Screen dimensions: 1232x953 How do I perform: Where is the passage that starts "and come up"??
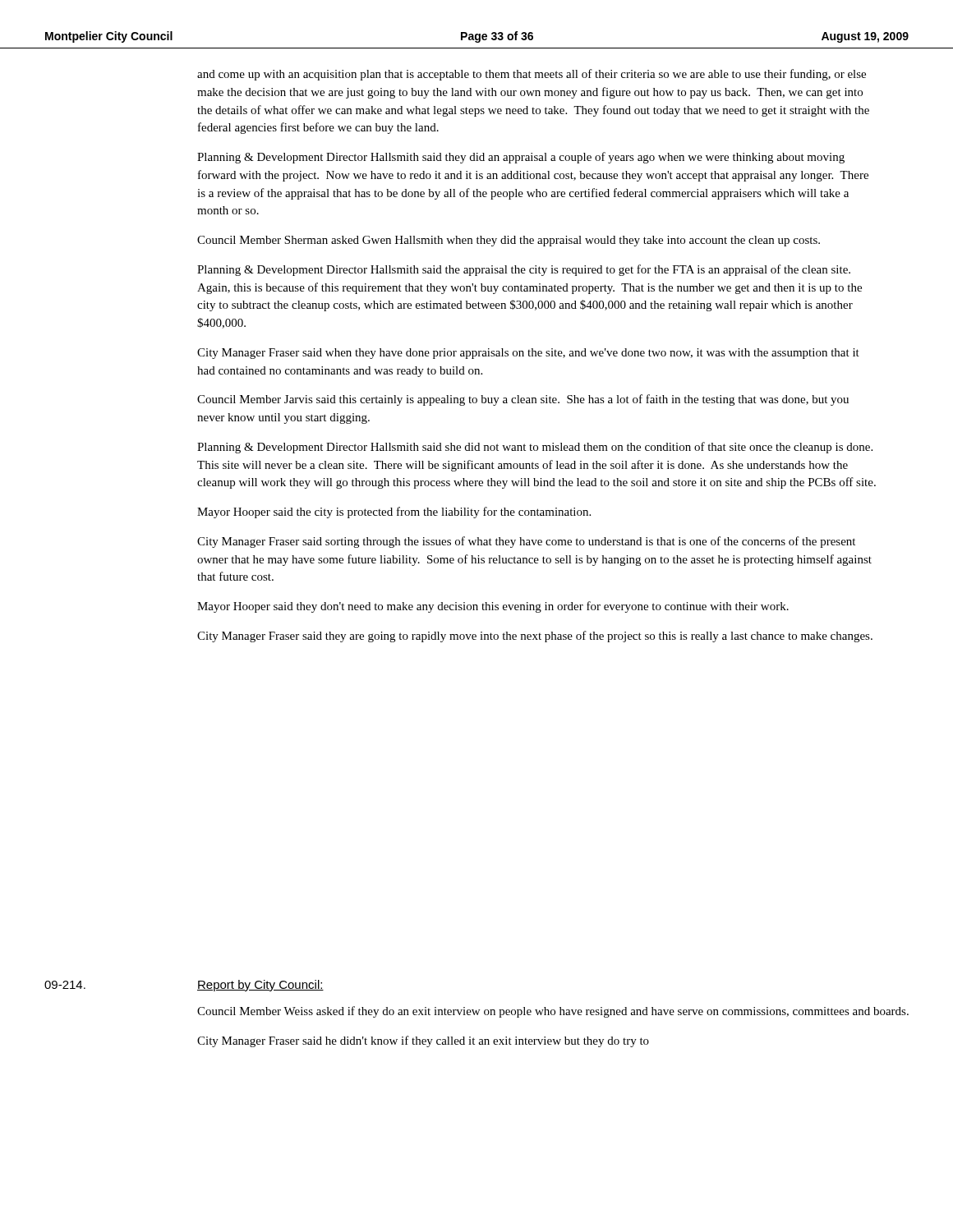click(533, 101)
